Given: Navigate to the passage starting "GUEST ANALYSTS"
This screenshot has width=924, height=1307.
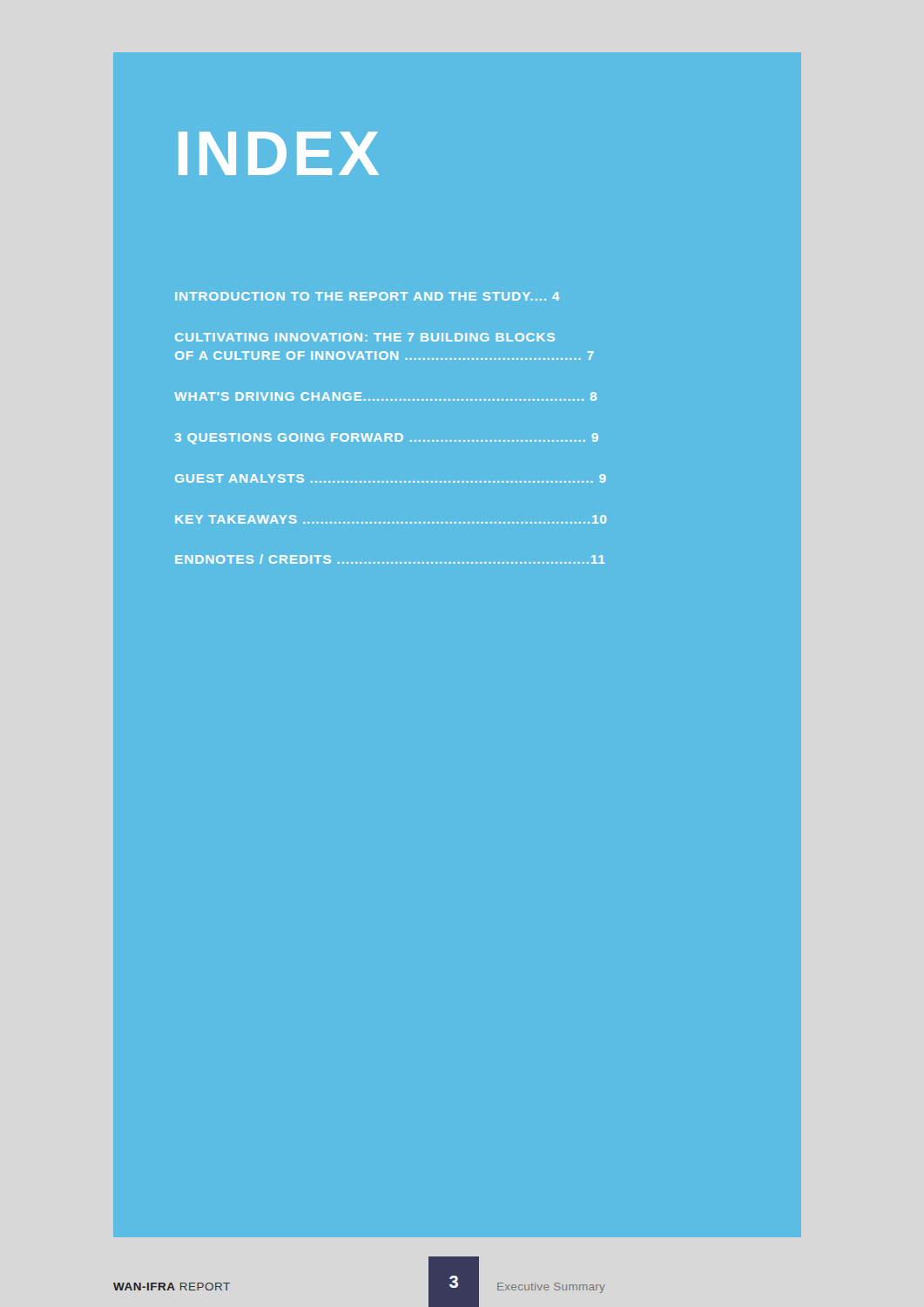Looking at the screenshot, I should click(x=391, y=478).
